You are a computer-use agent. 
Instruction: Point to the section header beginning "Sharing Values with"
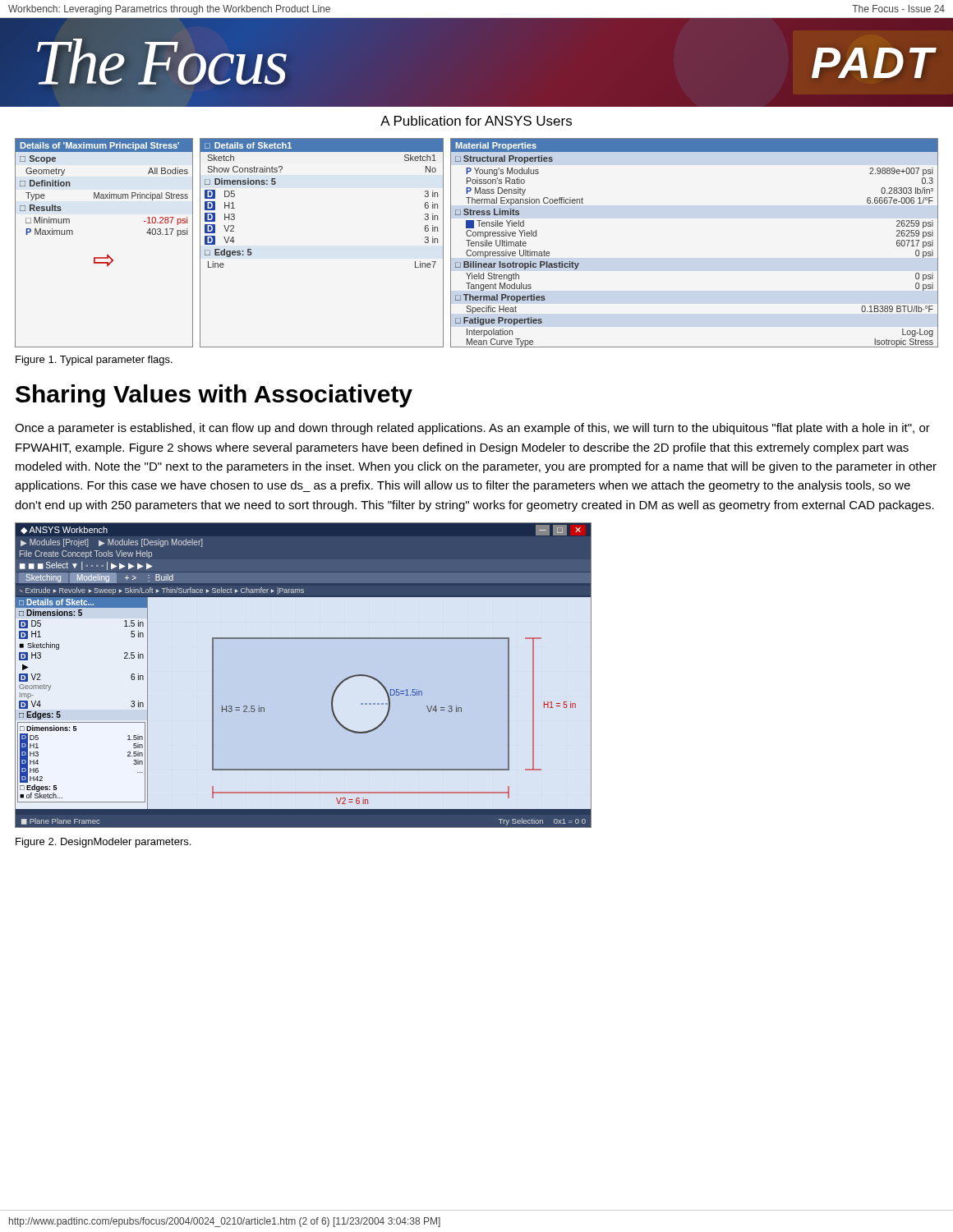click(x=214, y=394)
